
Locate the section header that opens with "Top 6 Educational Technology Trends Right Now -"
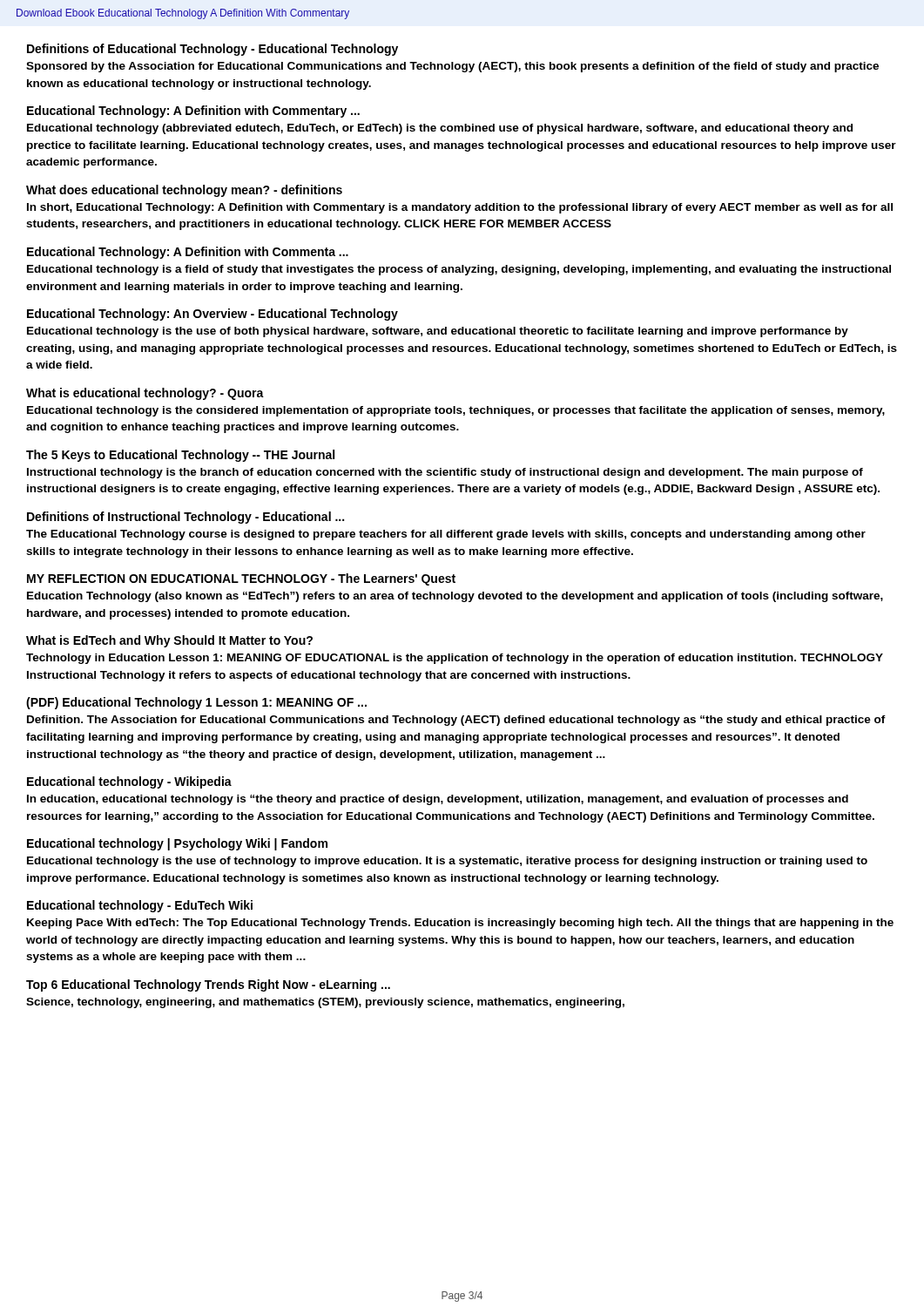coord(462,994)
